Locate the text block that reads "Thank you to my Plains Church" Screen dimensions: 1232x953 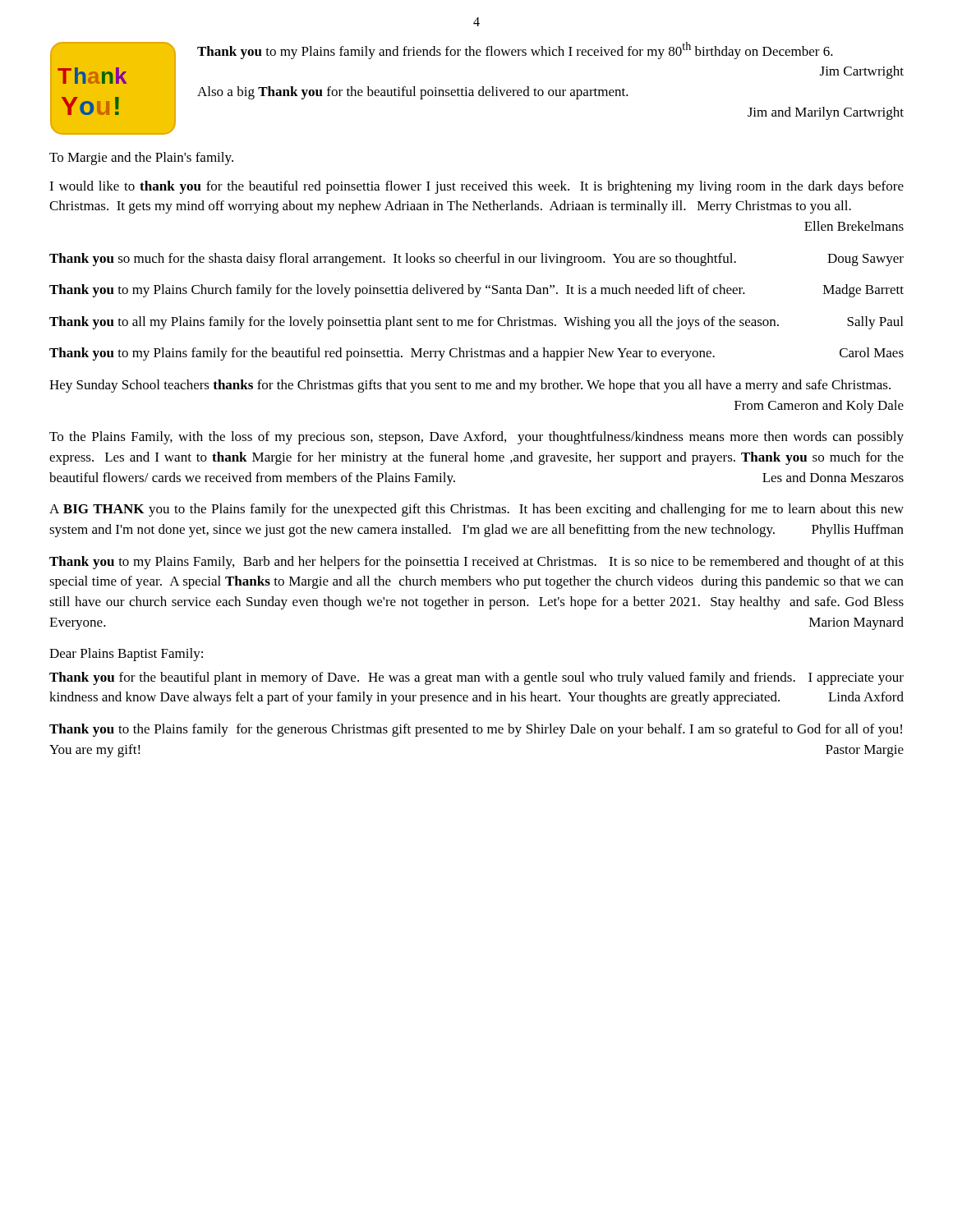click(x=476, y=290)
